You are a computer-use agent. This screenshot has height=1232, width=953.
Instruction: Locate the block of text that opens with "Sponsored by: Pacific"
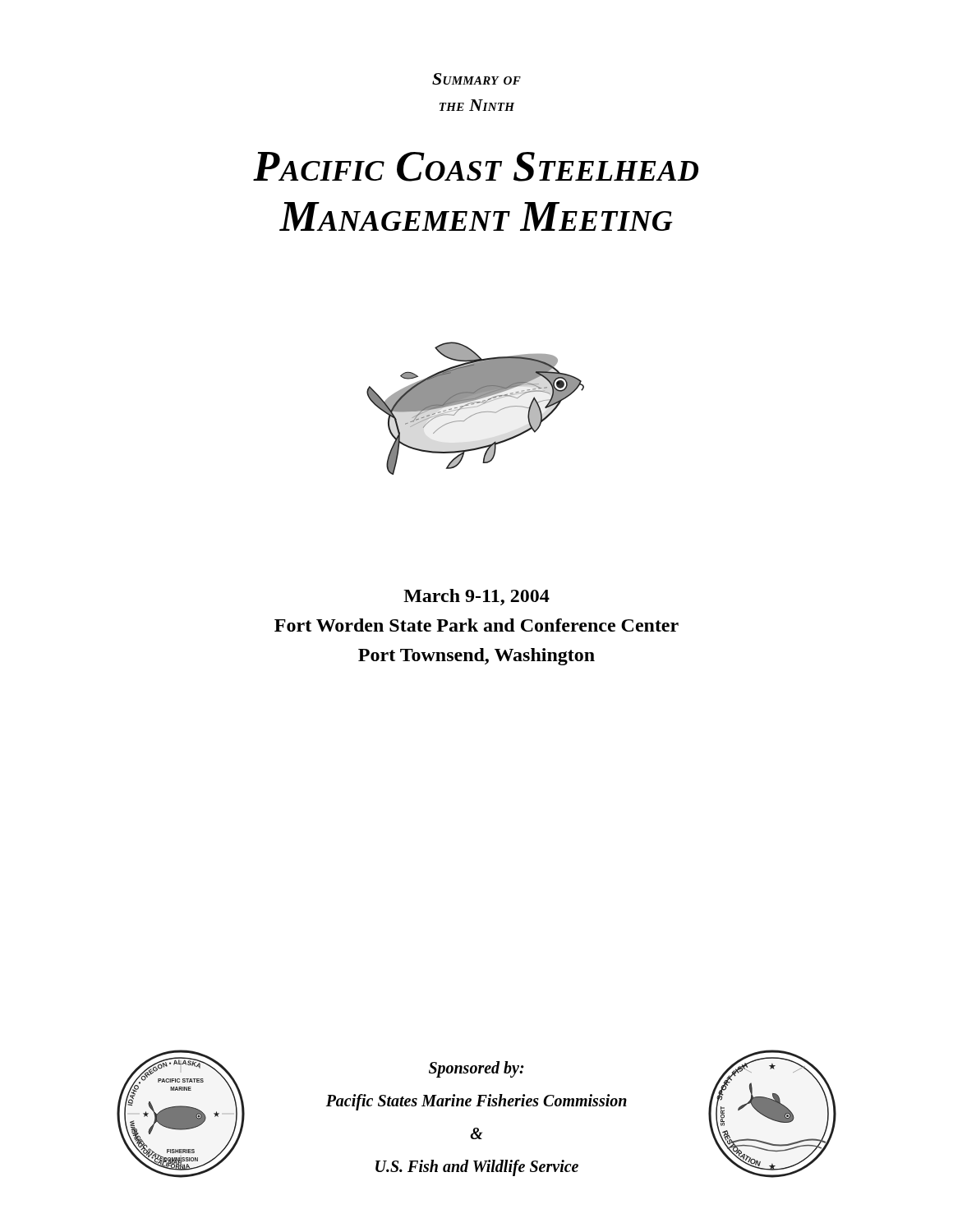click(x=476, y=1117)
